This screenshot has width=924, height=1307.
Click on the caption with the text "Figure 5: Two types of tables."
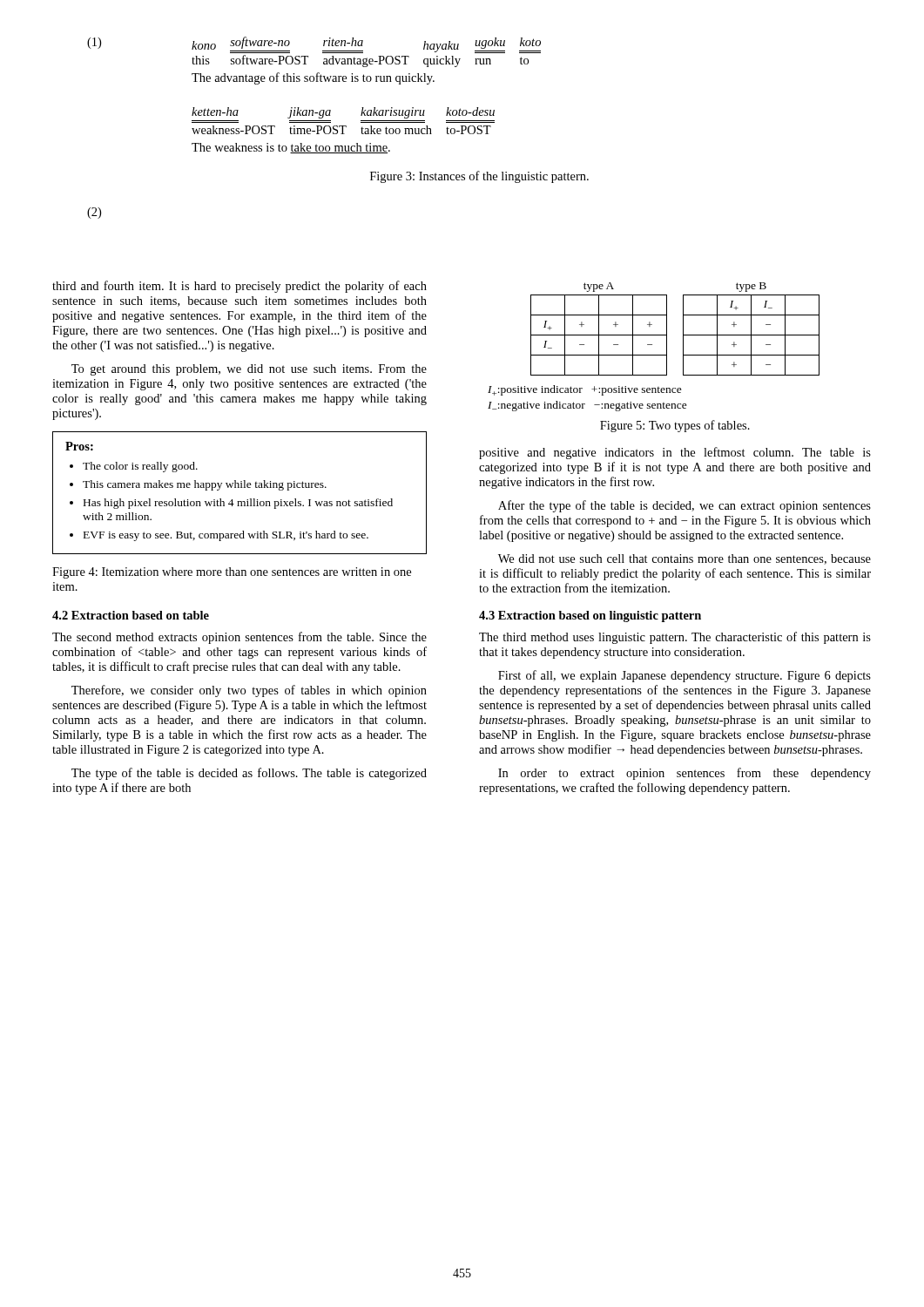(x=675, y=425)
